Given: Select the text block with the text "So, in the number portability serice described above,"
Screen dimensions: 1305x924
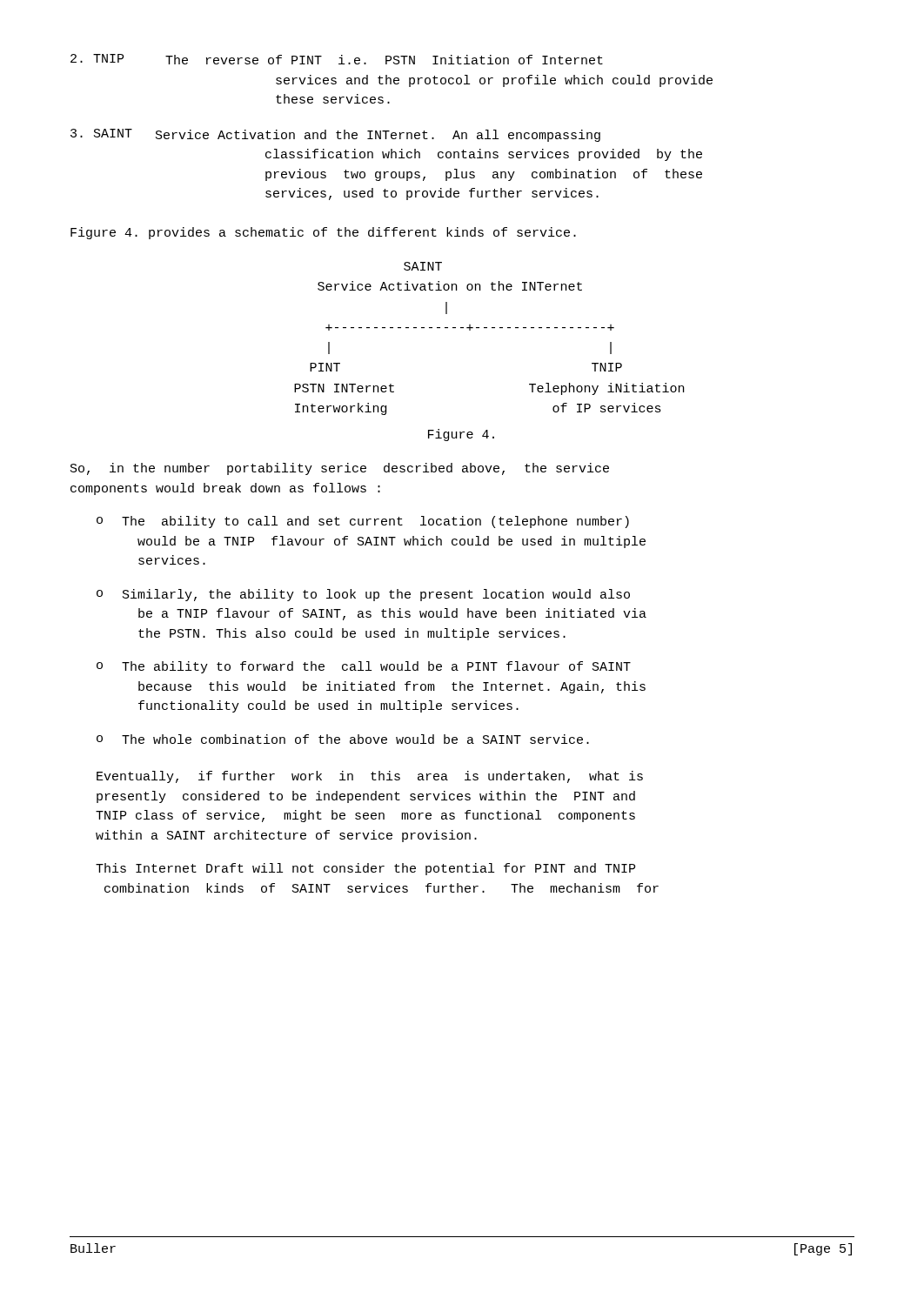Looking at the screenshot, I should [x=340, y=479].
